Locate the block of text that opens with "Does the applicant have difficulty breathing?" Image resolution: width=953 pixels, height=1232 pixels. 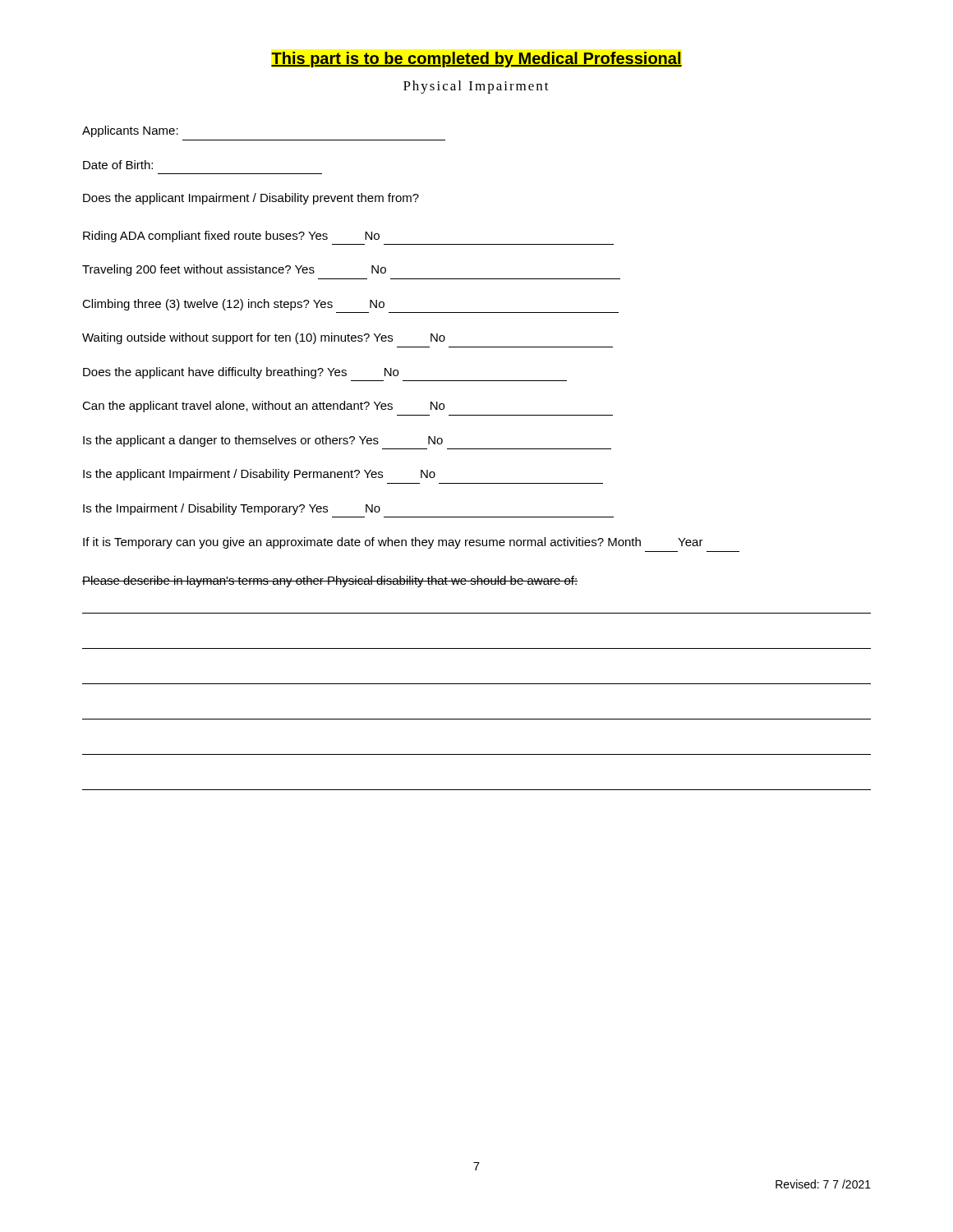[x=324, y=371]
